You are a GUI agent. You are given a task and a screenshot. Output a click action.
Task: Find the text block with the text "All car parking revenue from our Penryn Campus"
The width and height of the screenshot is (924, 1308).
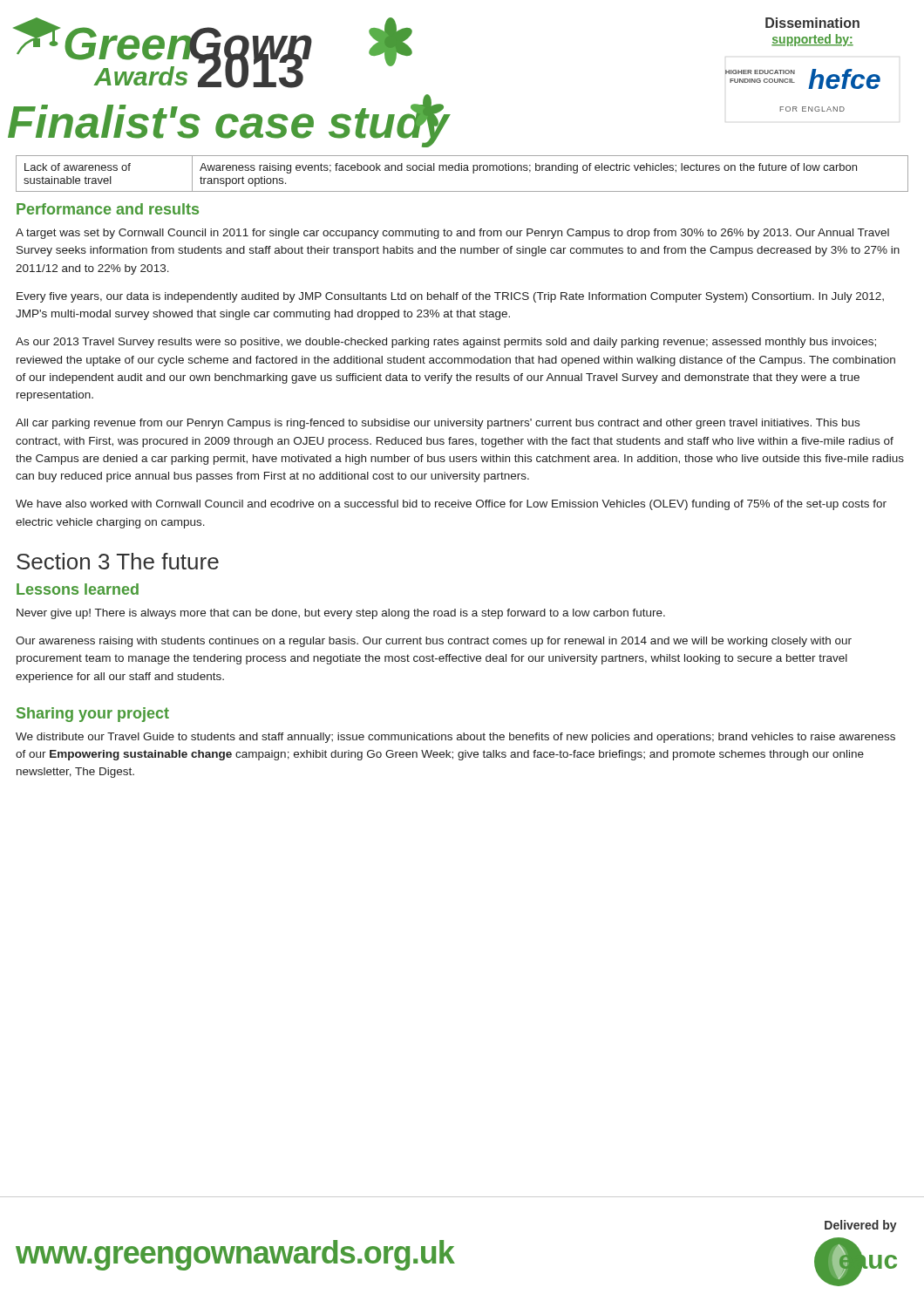click(462, 450)
